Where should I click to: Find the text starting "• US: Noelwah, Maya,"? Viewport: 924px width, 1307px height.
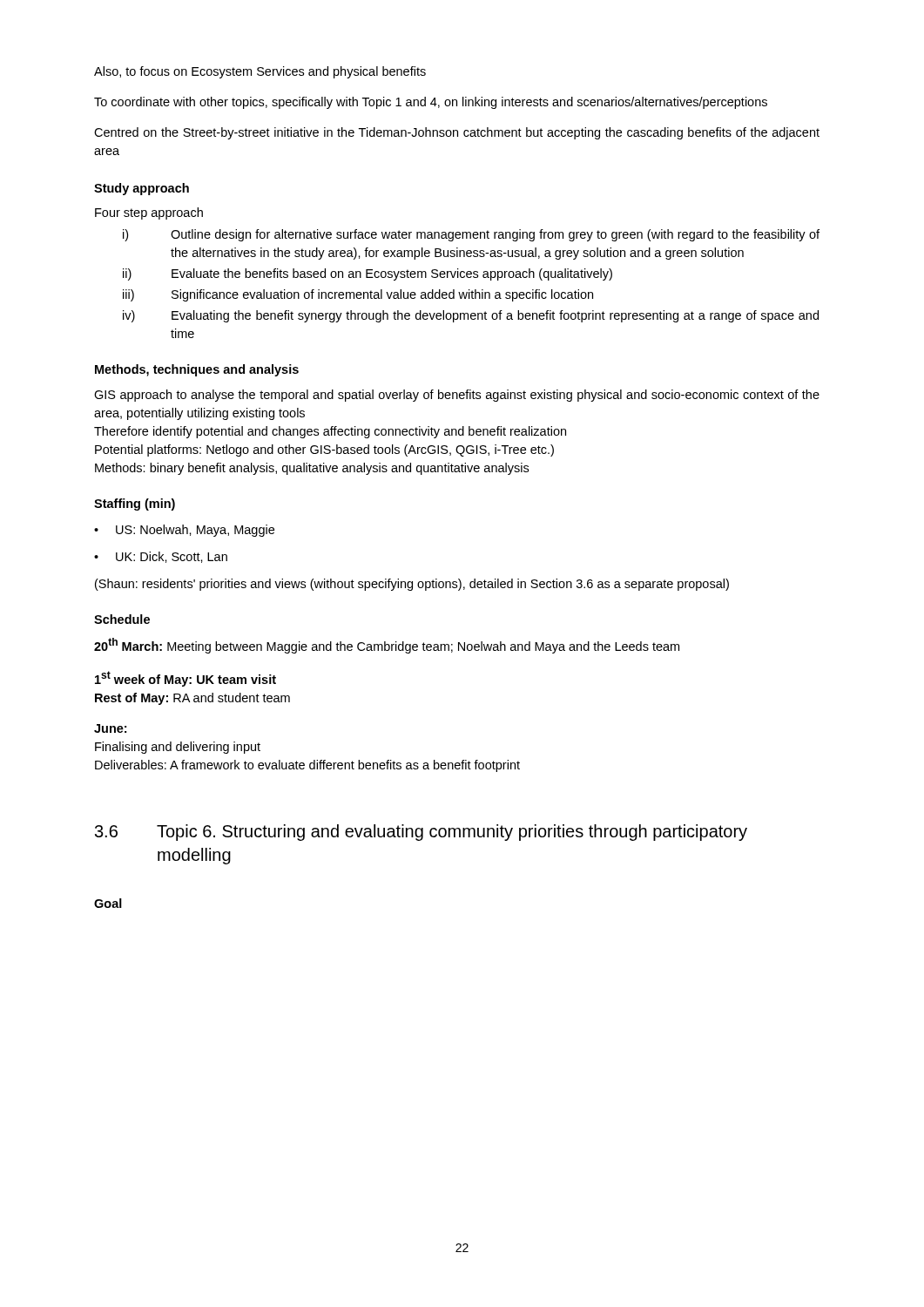[x=184, y=531]
